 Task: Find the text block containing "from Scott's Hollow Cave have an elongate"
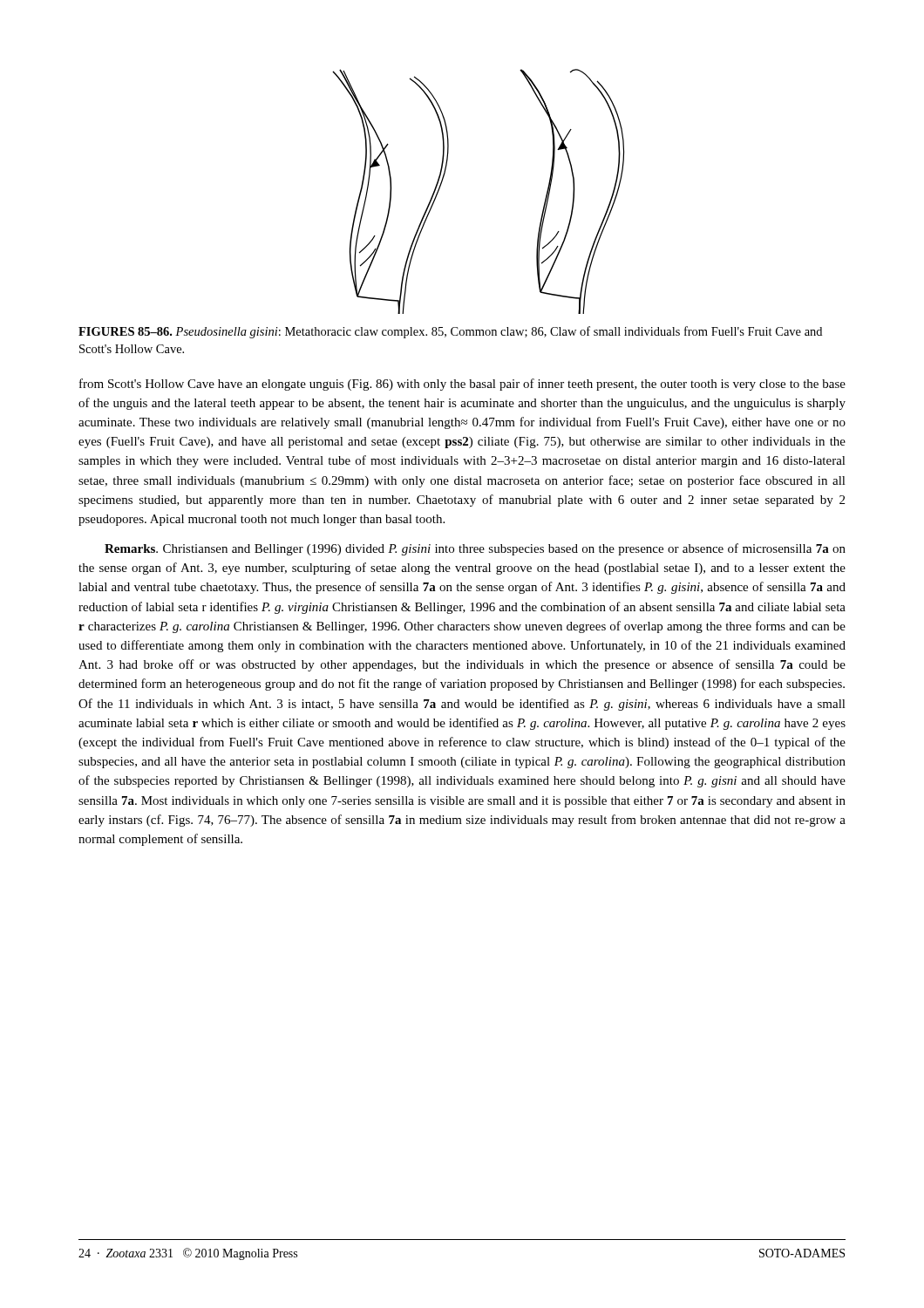coord(462,451)
